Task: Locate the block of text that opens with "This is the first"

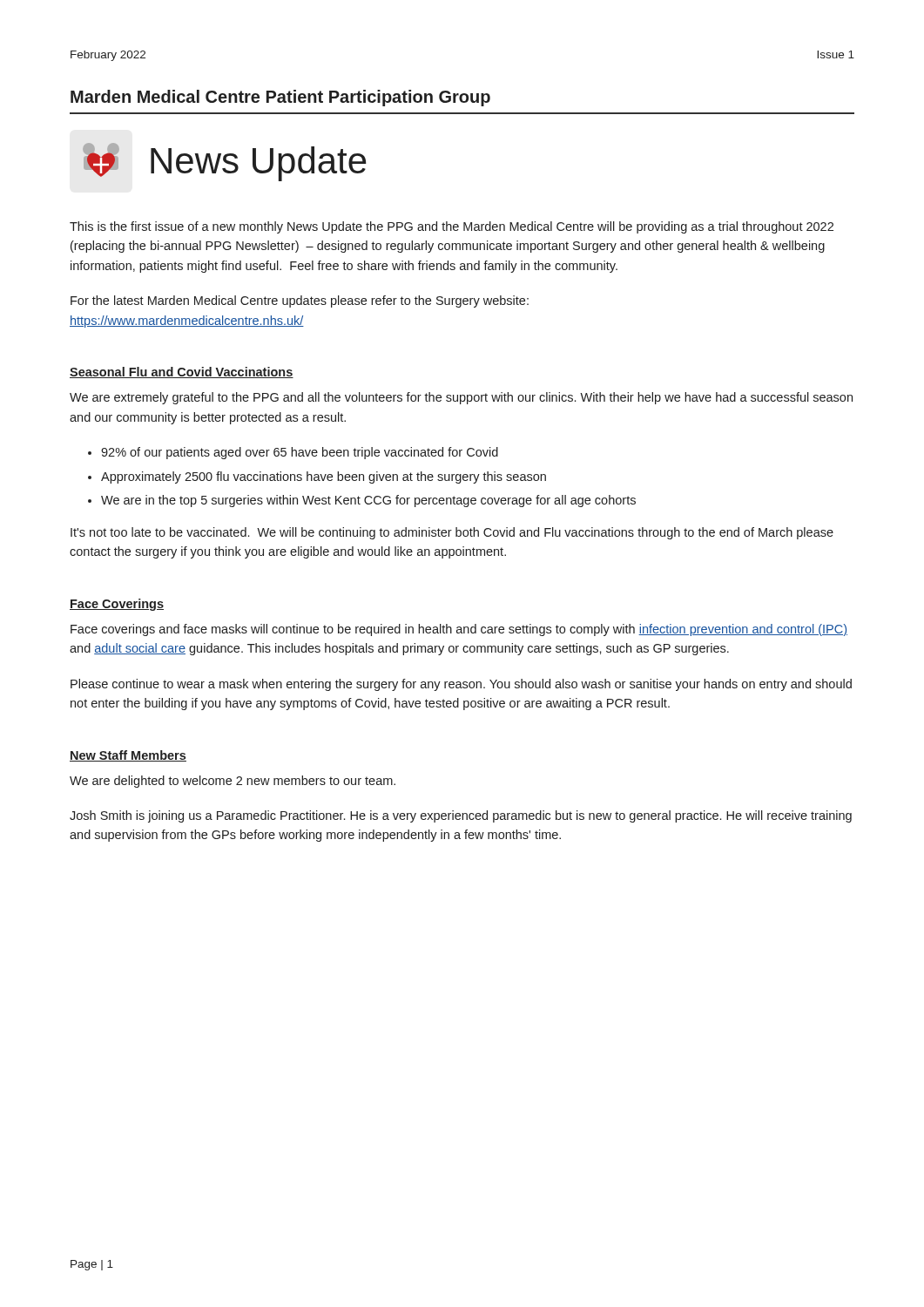Action: (452, 246)
